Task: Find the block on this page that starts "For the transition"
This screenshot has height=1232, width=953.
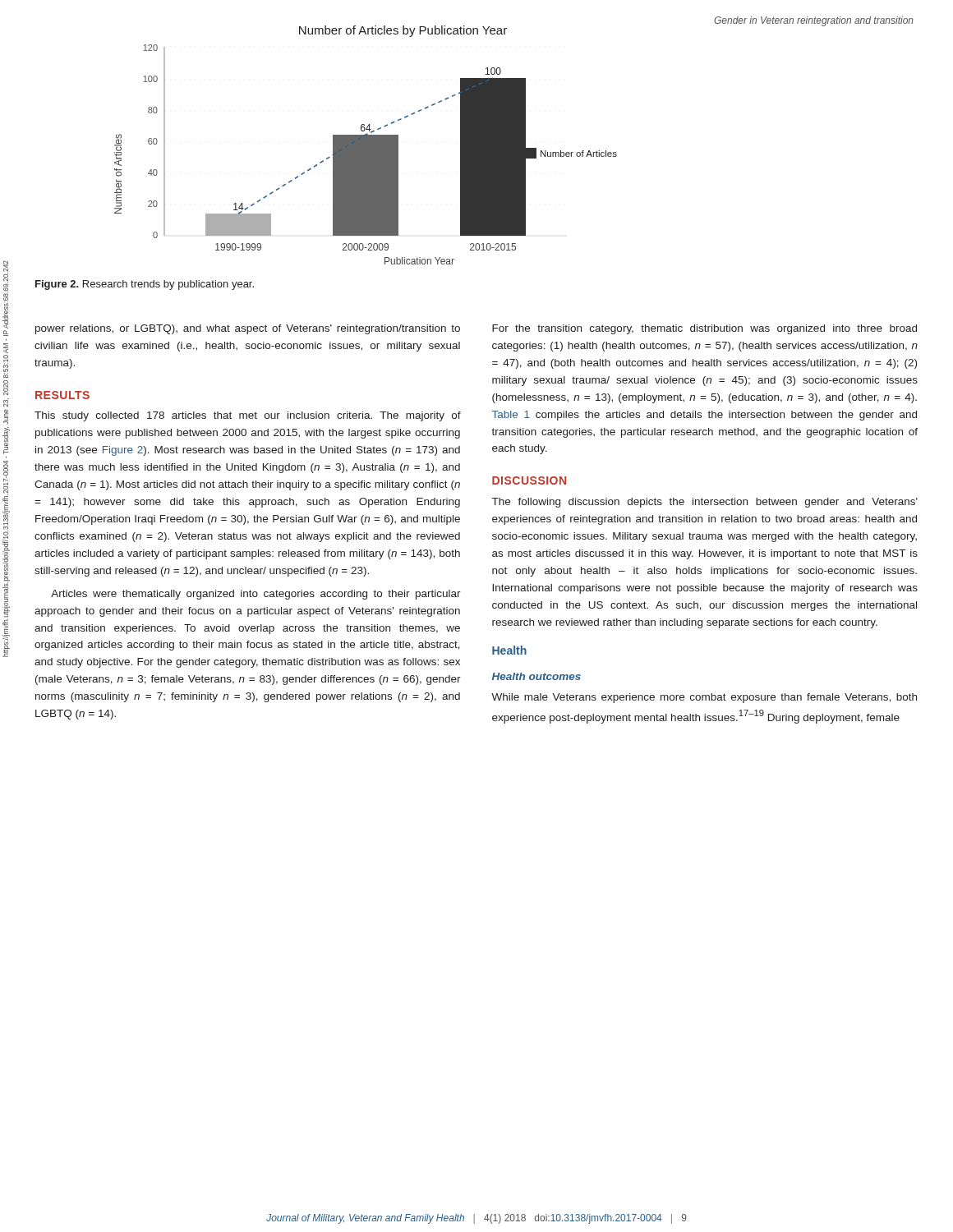Action: pos(705,389)
